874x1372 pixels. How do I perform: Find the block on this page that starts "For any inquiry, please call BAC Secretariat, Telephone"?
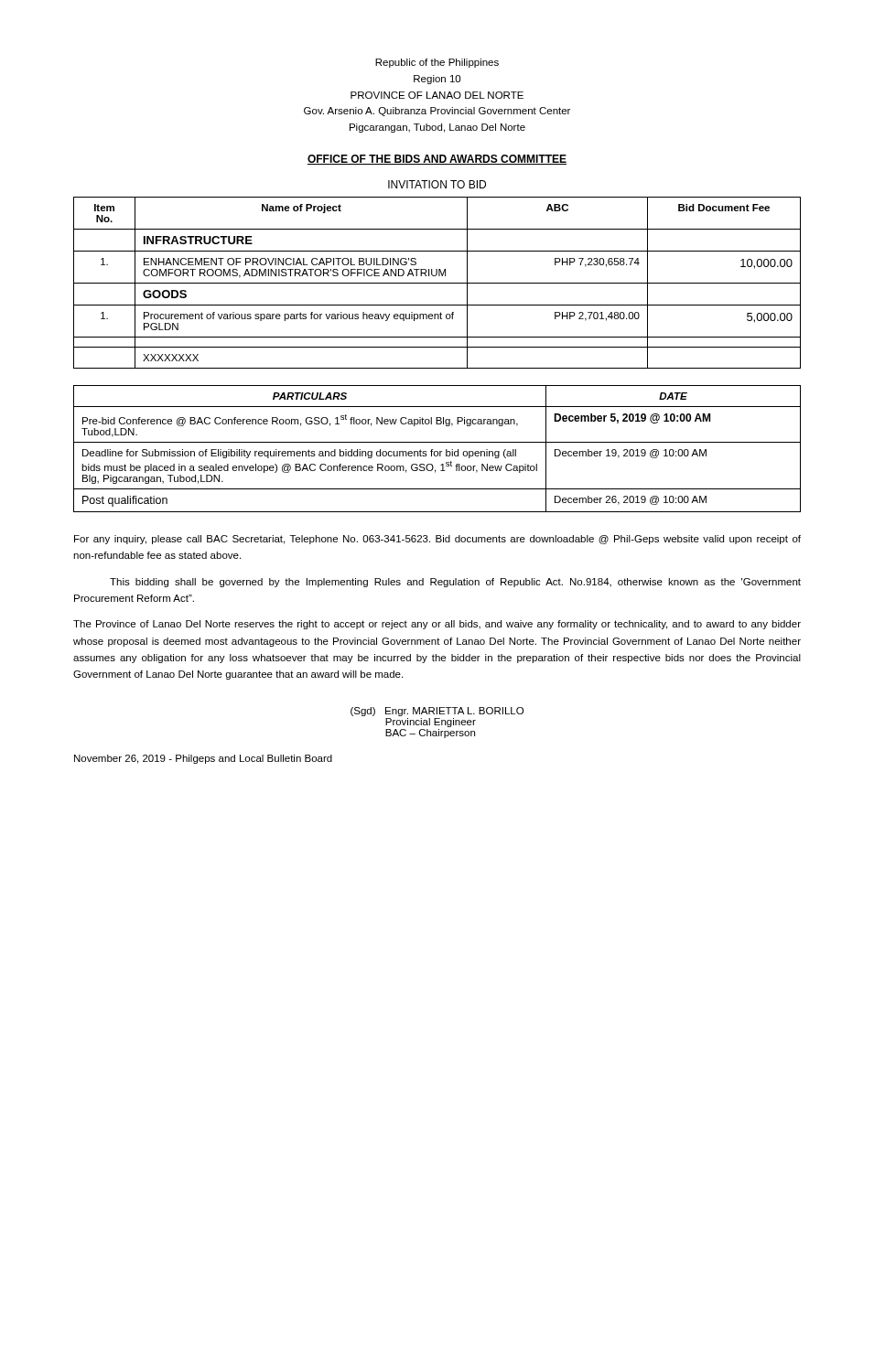point(437,547)
